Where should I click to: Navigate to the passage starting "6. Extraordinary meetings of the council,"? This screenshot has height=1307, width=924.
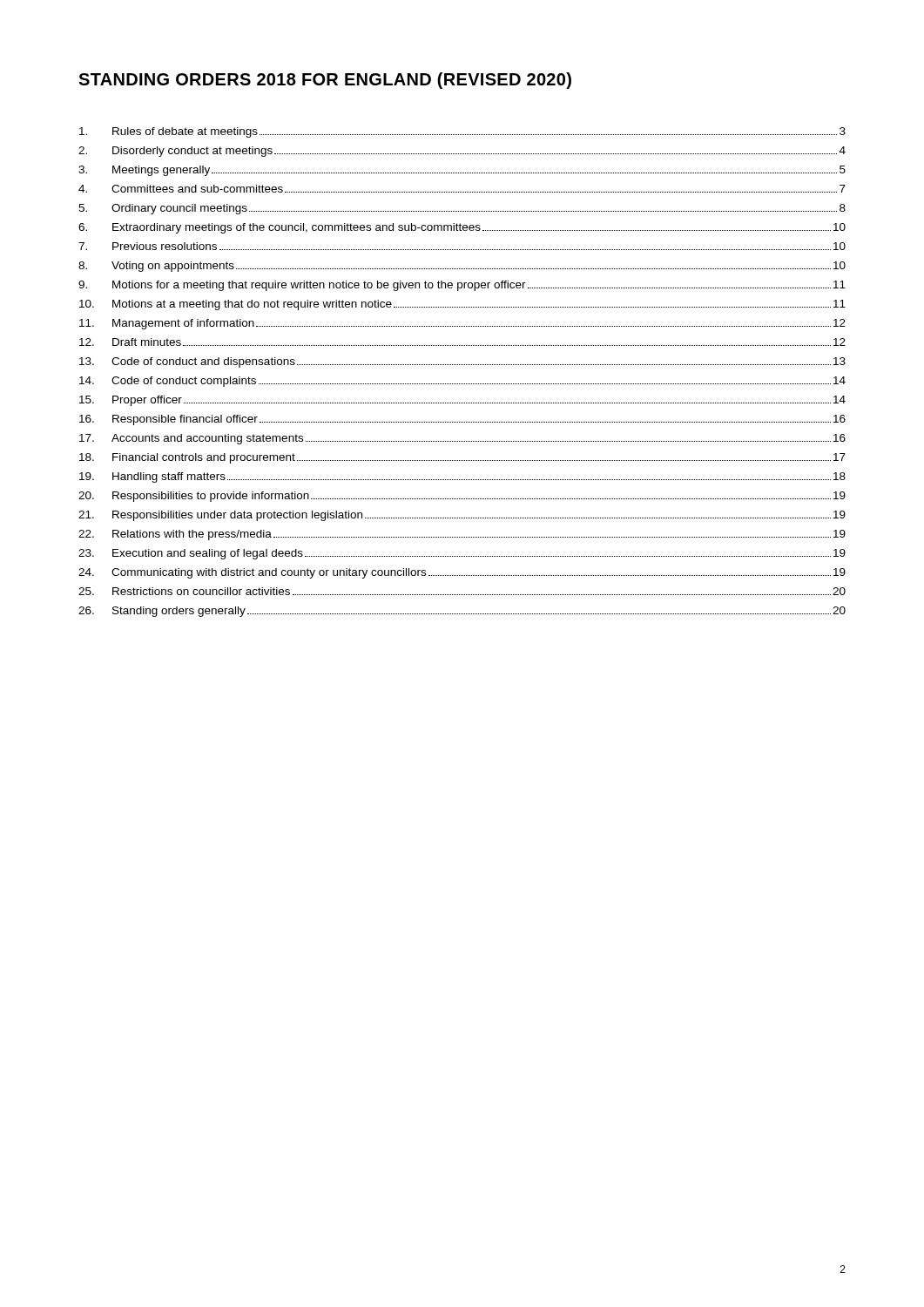pyautogui.click(x=462, y=227)
